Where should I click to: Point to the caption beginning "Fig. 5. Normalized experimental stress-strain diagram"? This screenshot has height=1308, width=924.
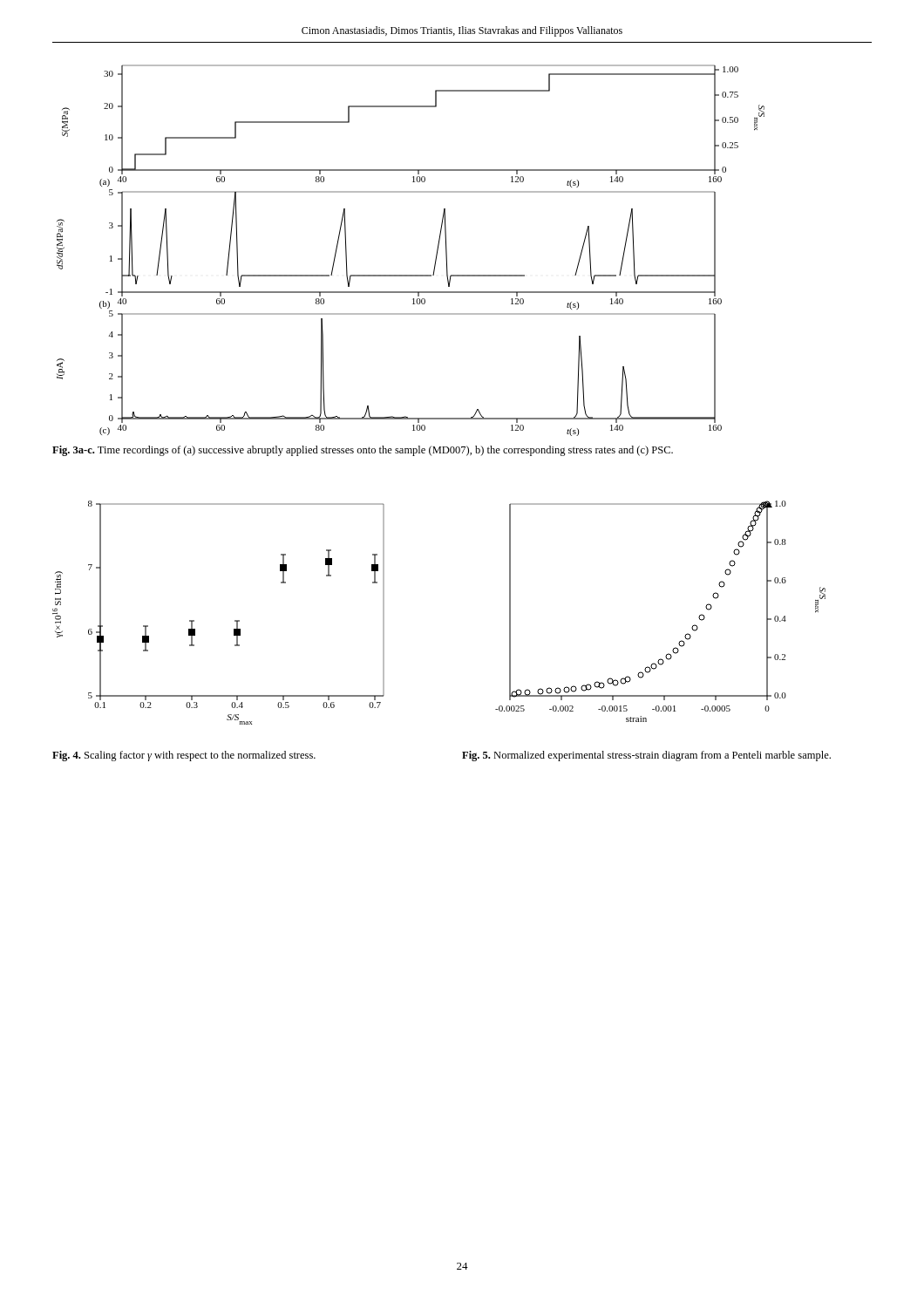pyautogui.click(x=647, y=755)
